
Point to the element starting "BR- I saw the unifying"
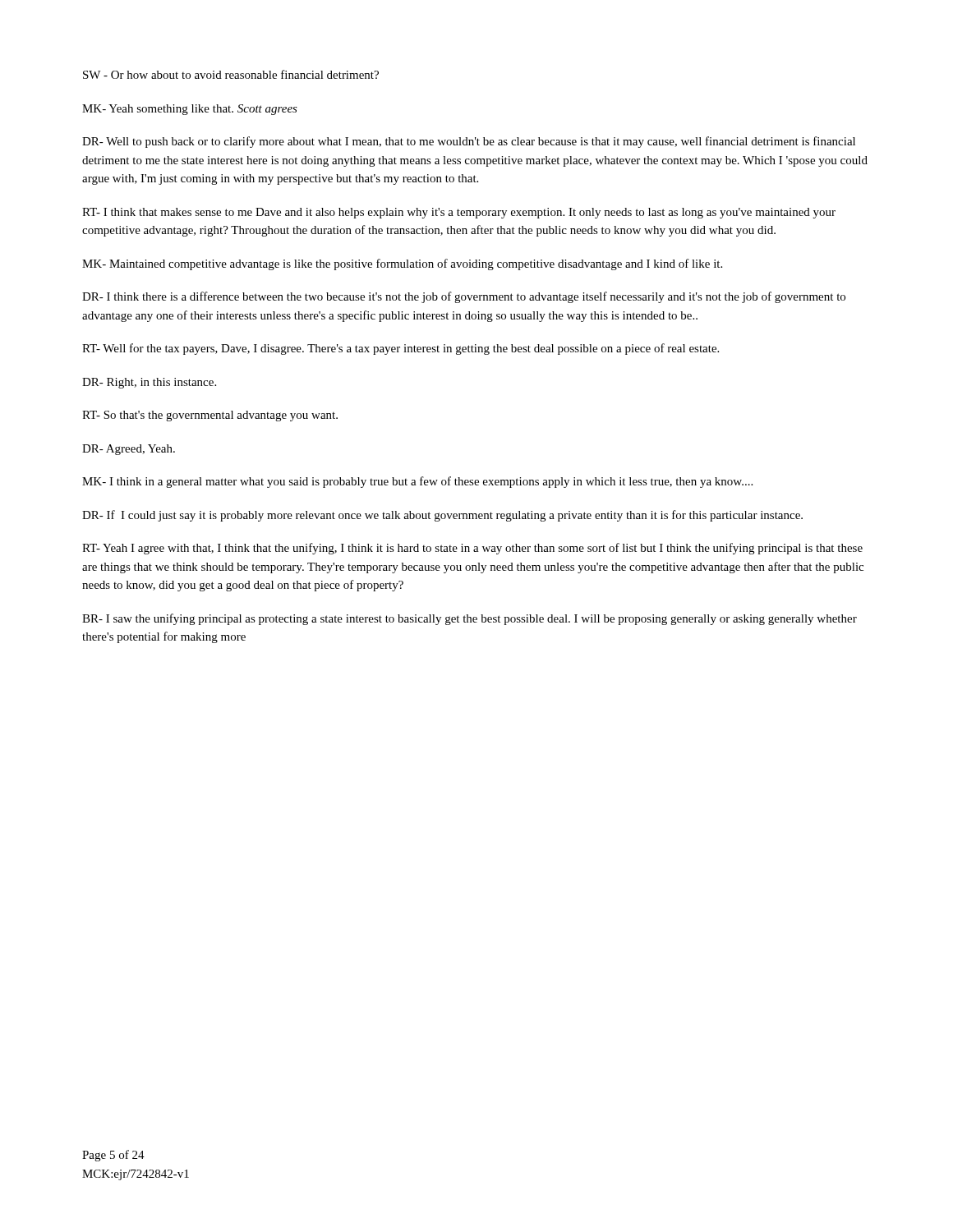[469, 627]
